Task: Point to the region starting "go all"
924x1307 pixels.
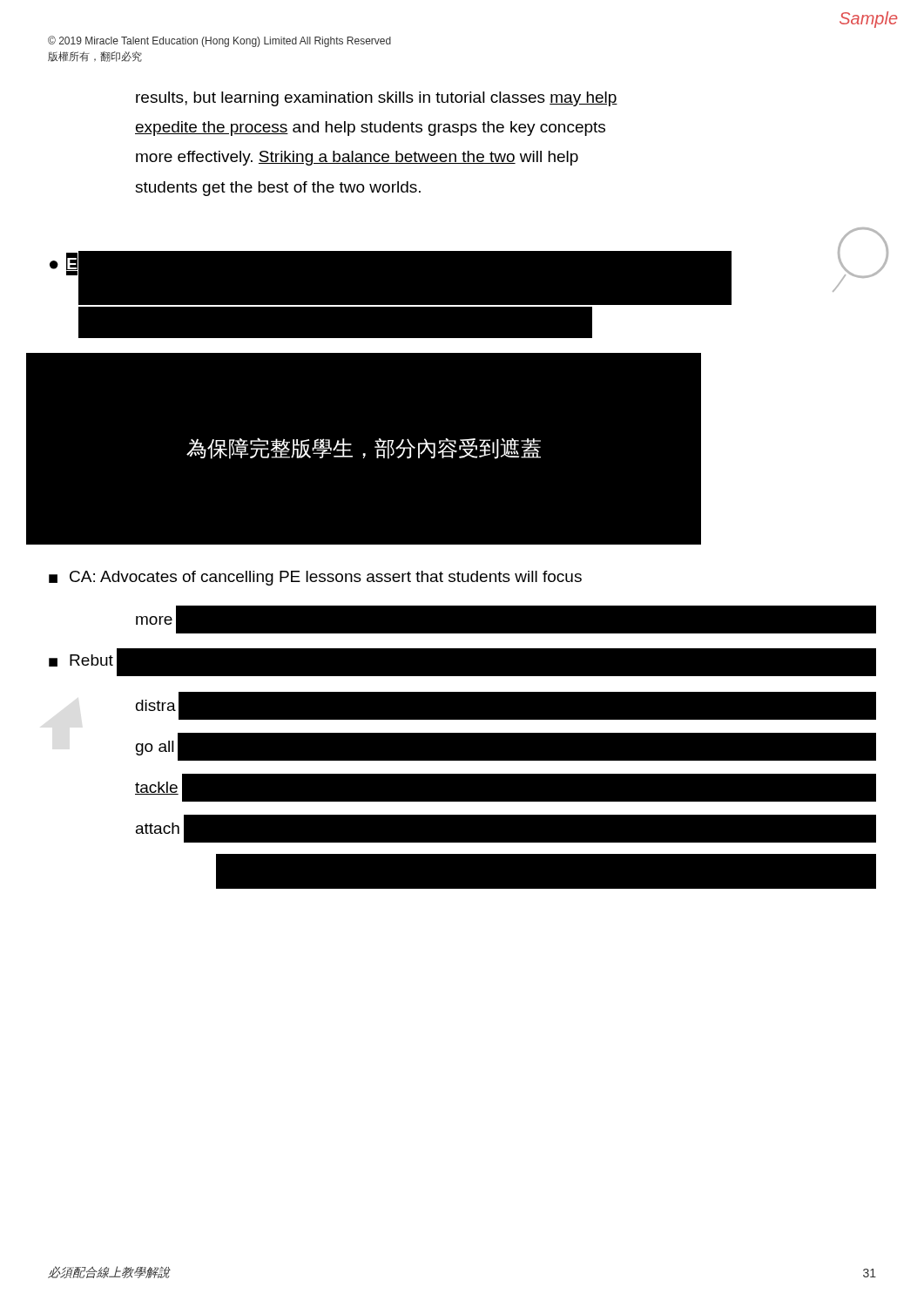Action: click(506, 747)
